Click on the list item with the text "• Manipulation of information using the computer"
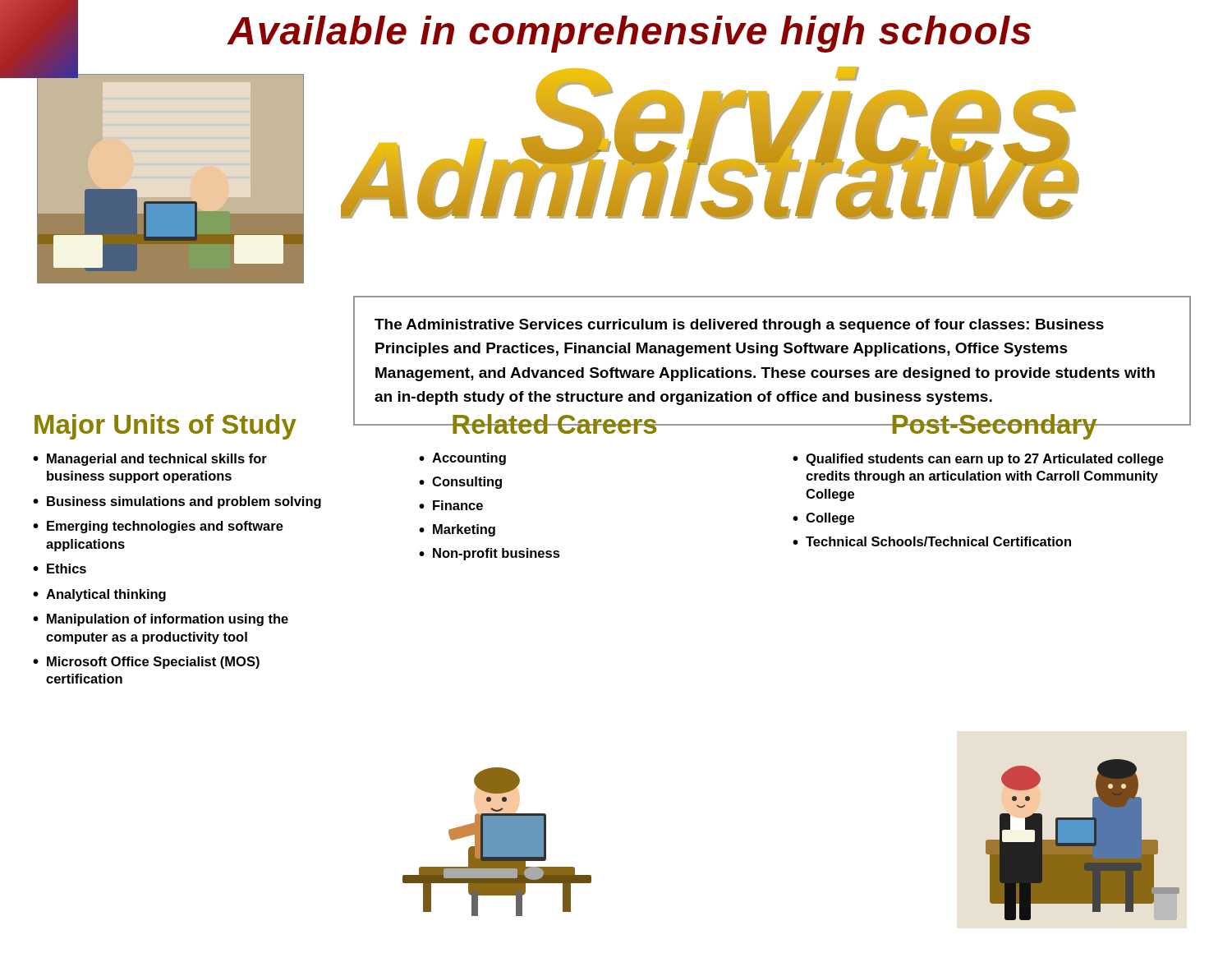 (179, 628)
